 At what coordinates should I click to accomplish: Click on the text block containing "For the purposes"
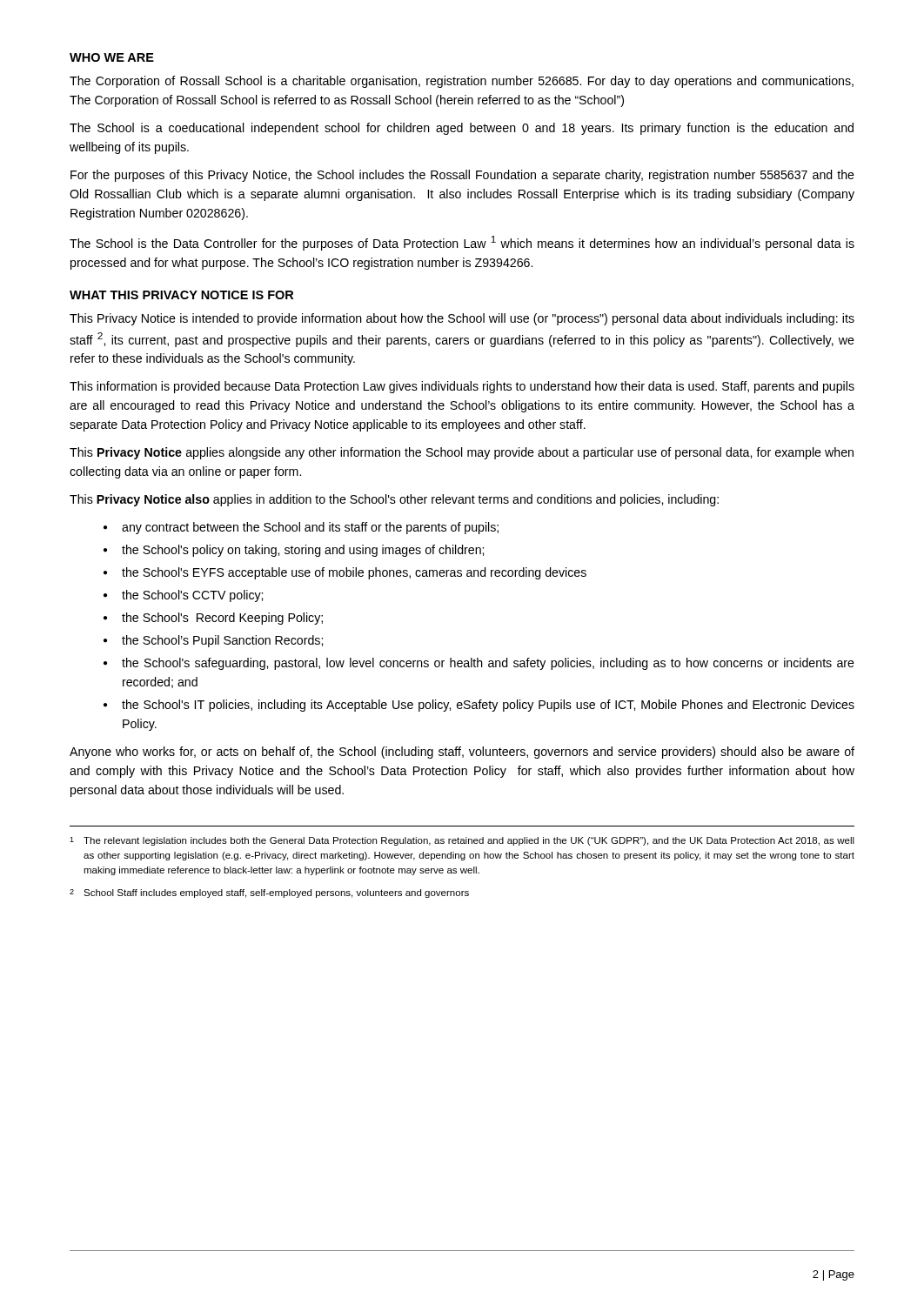pos(462,194)
